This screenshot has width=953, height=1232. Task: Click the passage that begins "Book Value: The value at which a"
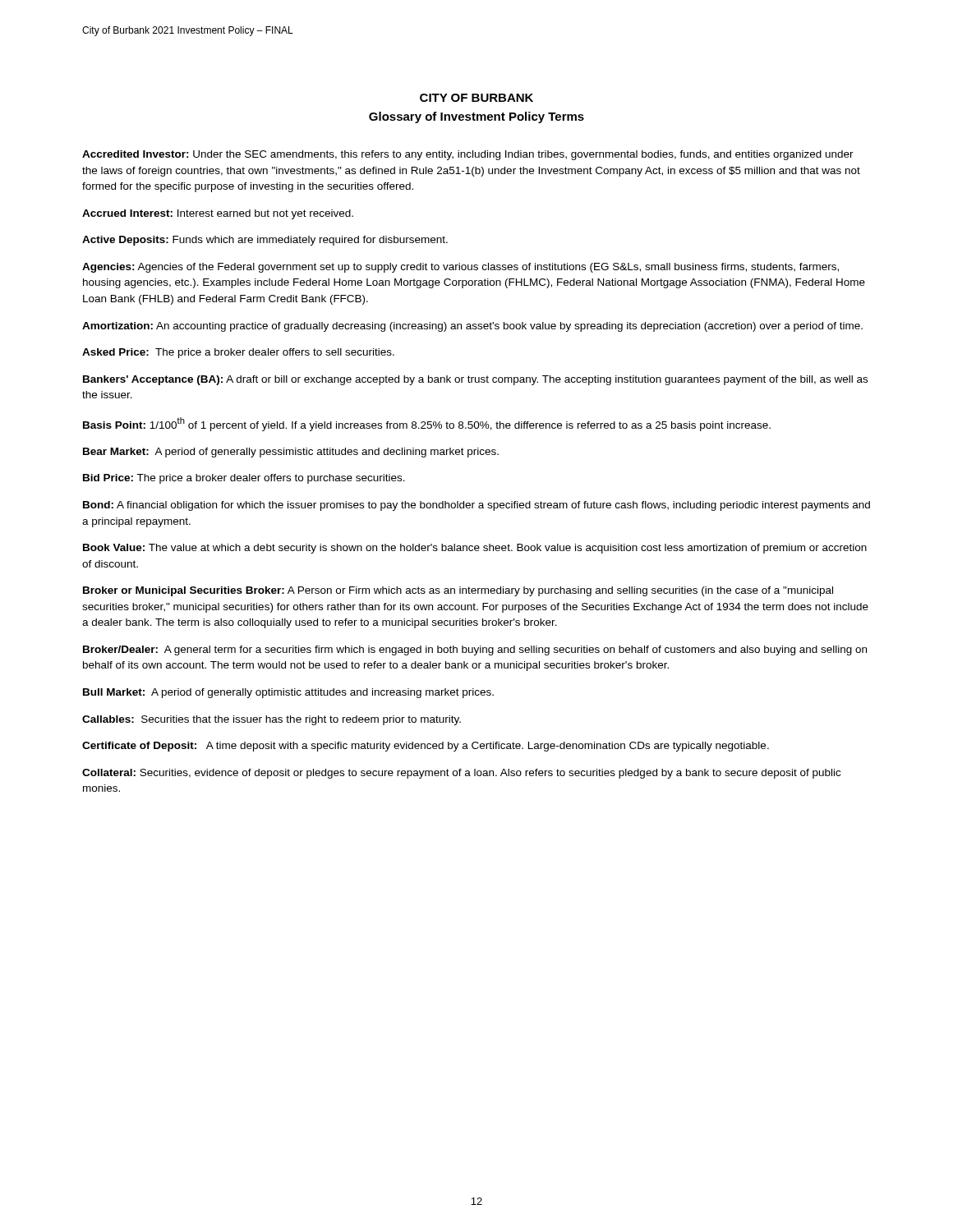(475, 556)
